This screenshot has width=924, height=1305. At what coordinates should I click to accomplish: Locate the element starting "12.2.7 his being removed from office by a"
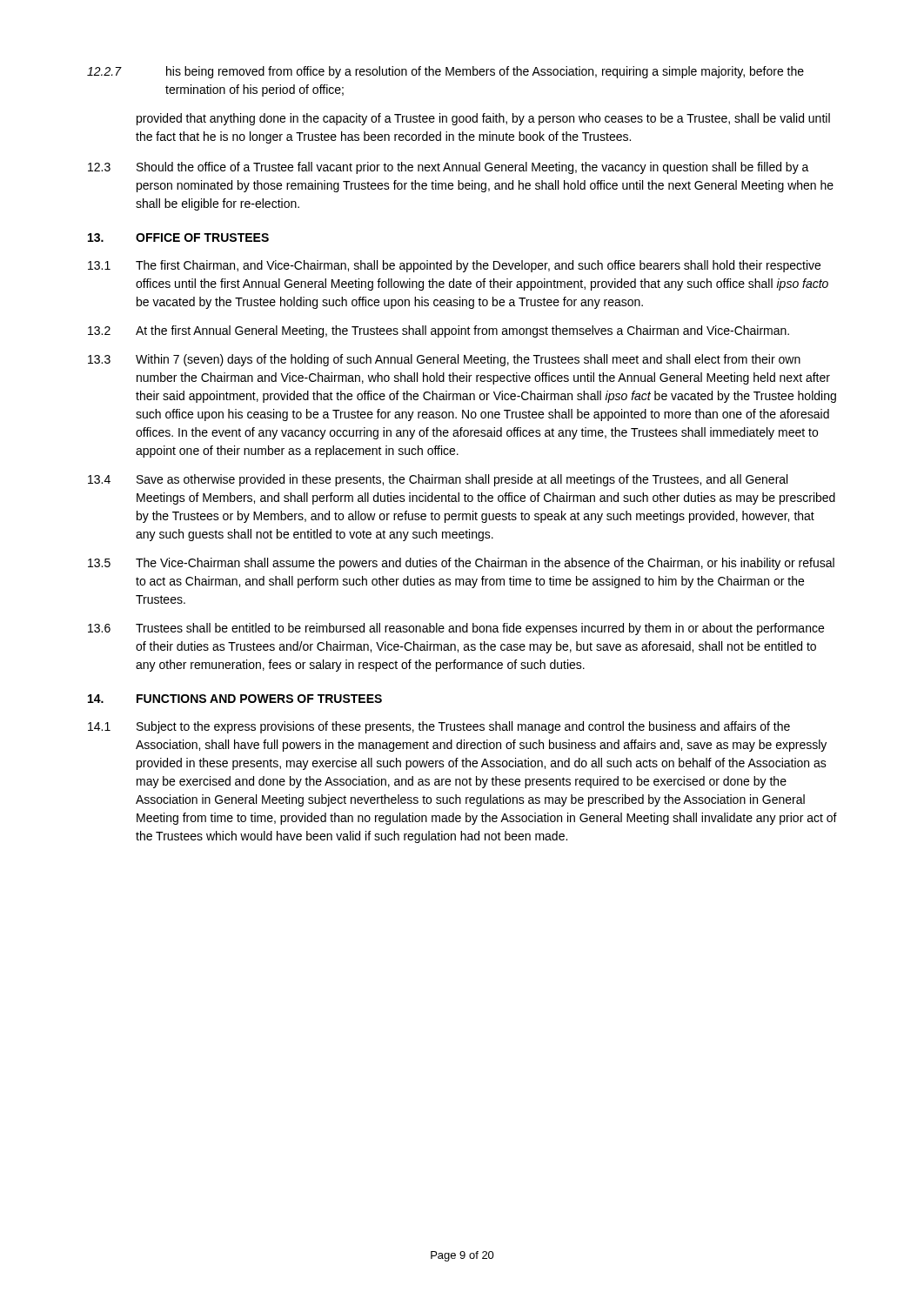point(462,81)
